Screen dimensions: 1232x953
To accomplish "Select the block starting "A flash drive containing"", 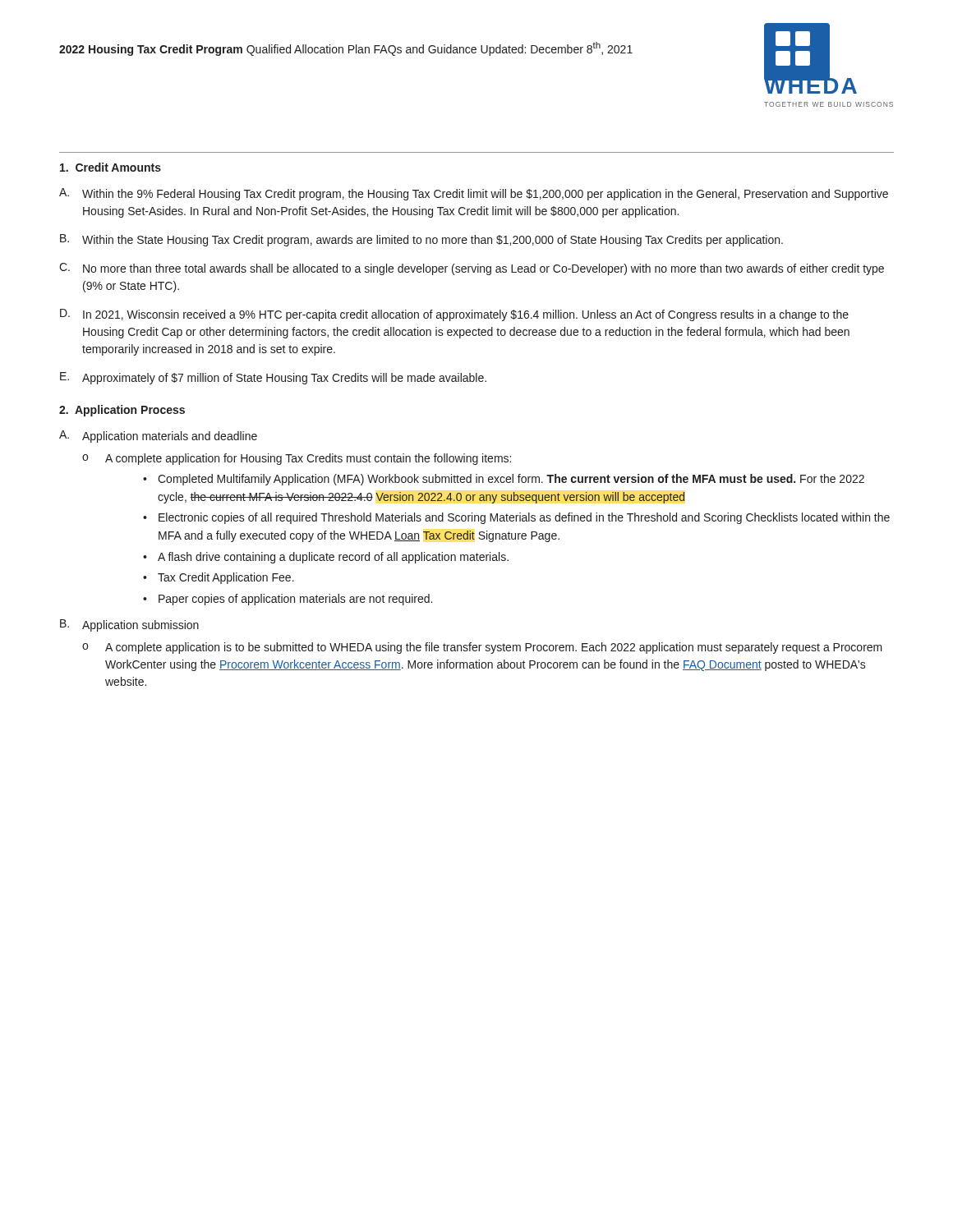I will [334, 557].
